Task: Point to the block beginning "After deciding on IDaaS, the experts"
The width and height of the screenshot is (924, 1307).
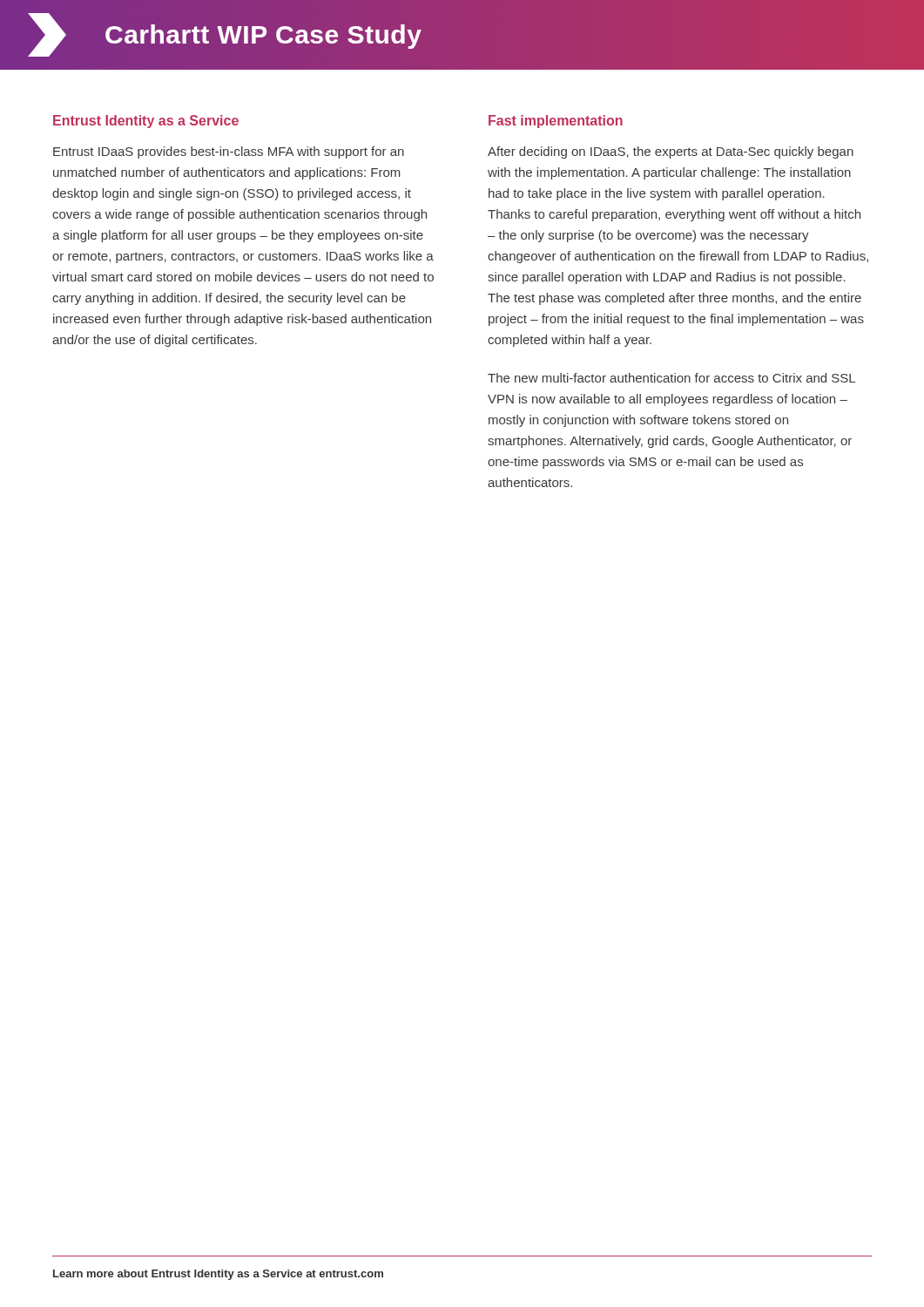Action: pos(679,246)
